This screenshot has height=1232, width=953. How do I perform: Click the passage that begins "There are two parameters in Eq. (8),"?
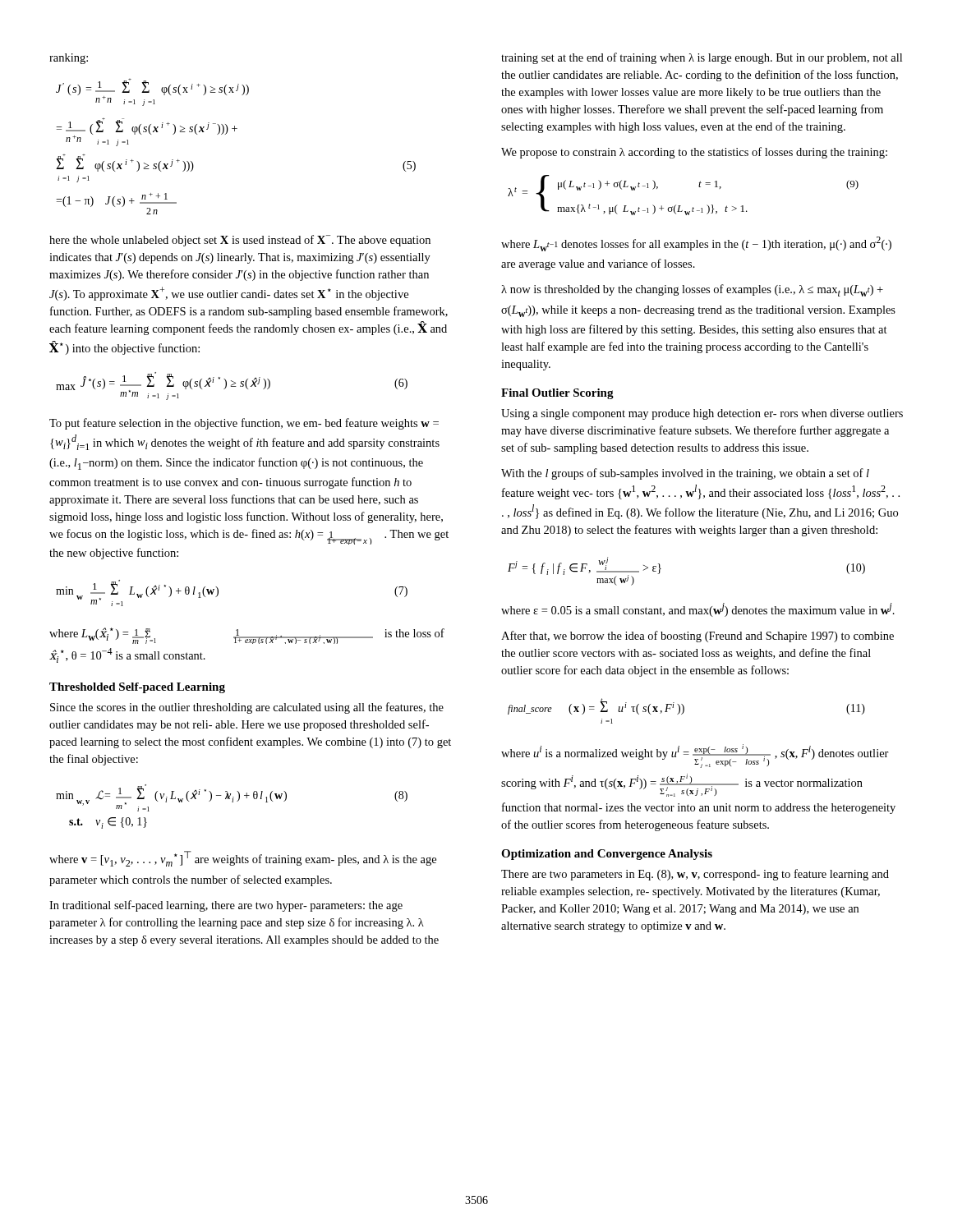695,900
